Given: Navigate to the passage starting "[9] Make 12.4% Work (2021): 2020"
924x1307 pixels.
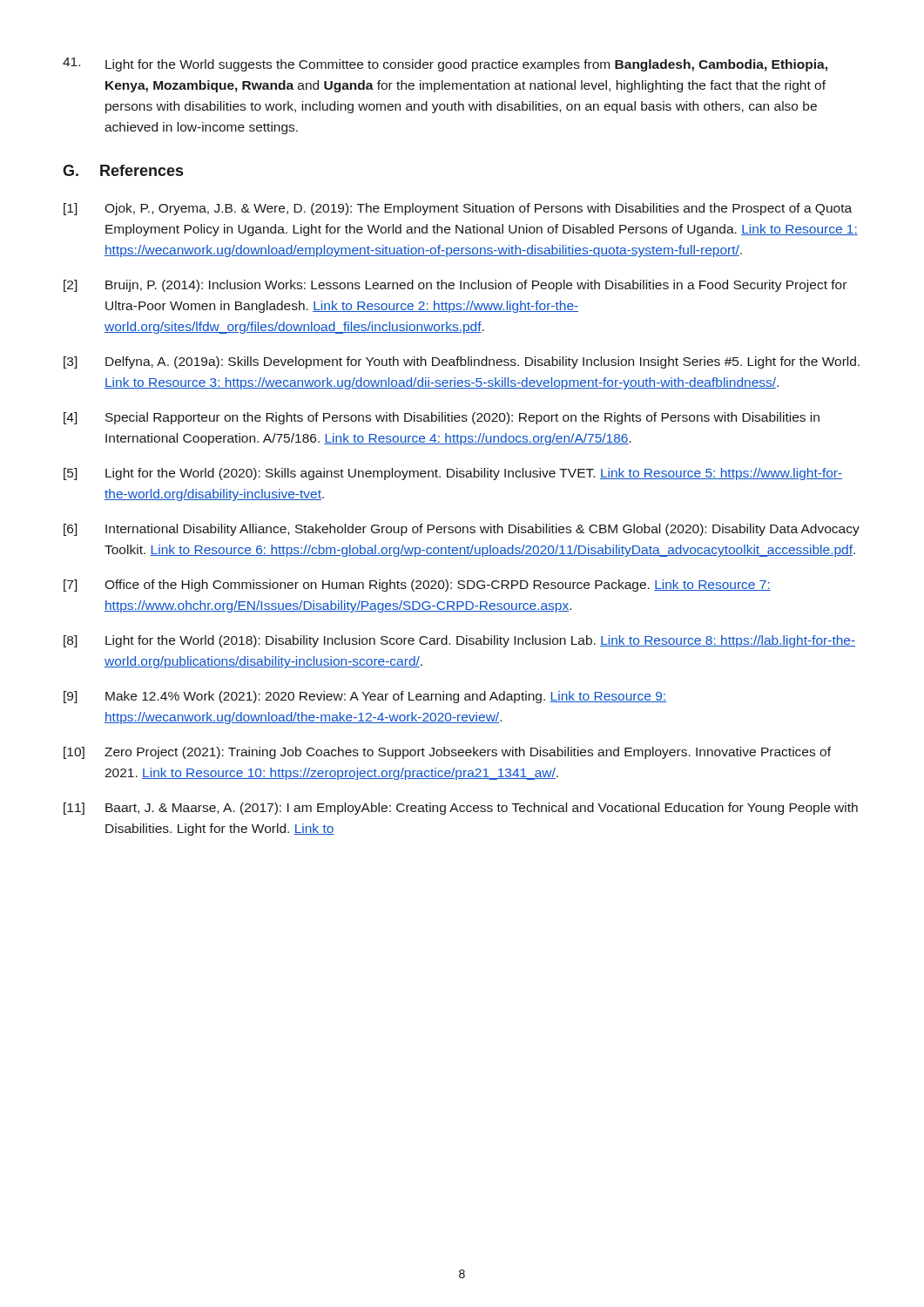Looking at the screenshot, I should (462, 707).
